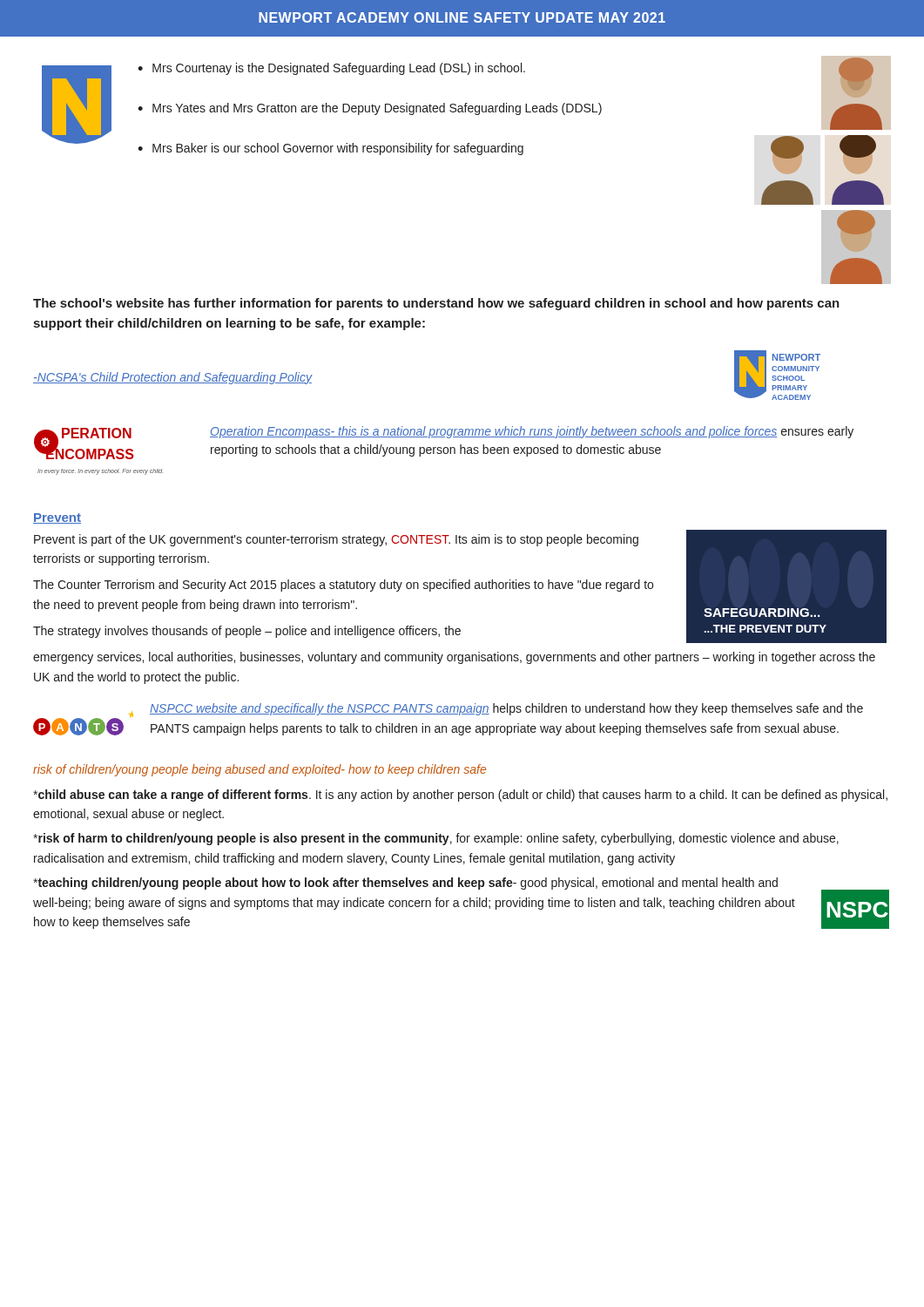The image size is (924, 1307).
Task: Point to the block beginning "NCSPA's Child Protection"
Action: tap(172, 377)
